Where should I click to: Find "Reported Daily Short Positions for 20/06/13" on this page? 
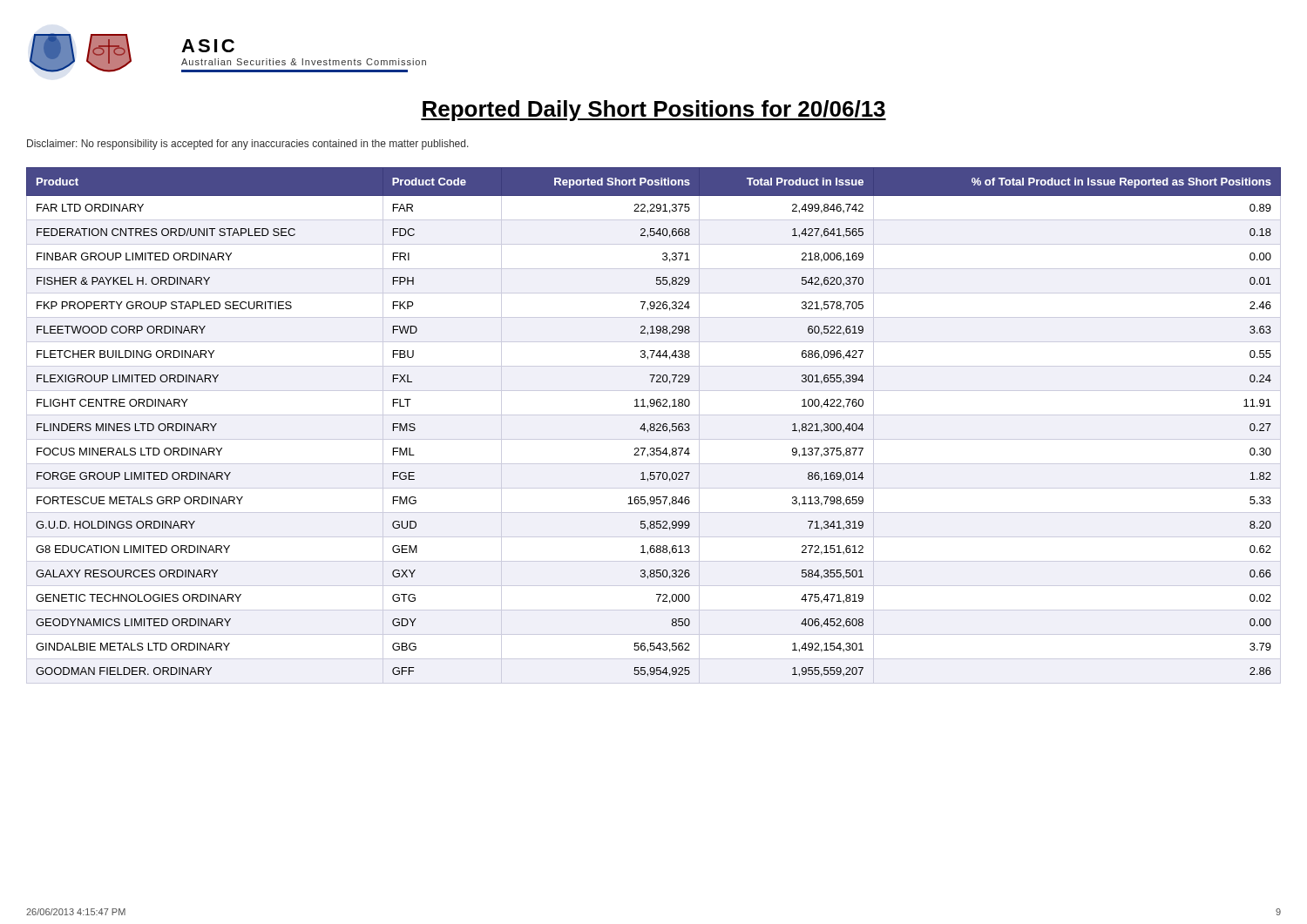[x=654, y=109]
